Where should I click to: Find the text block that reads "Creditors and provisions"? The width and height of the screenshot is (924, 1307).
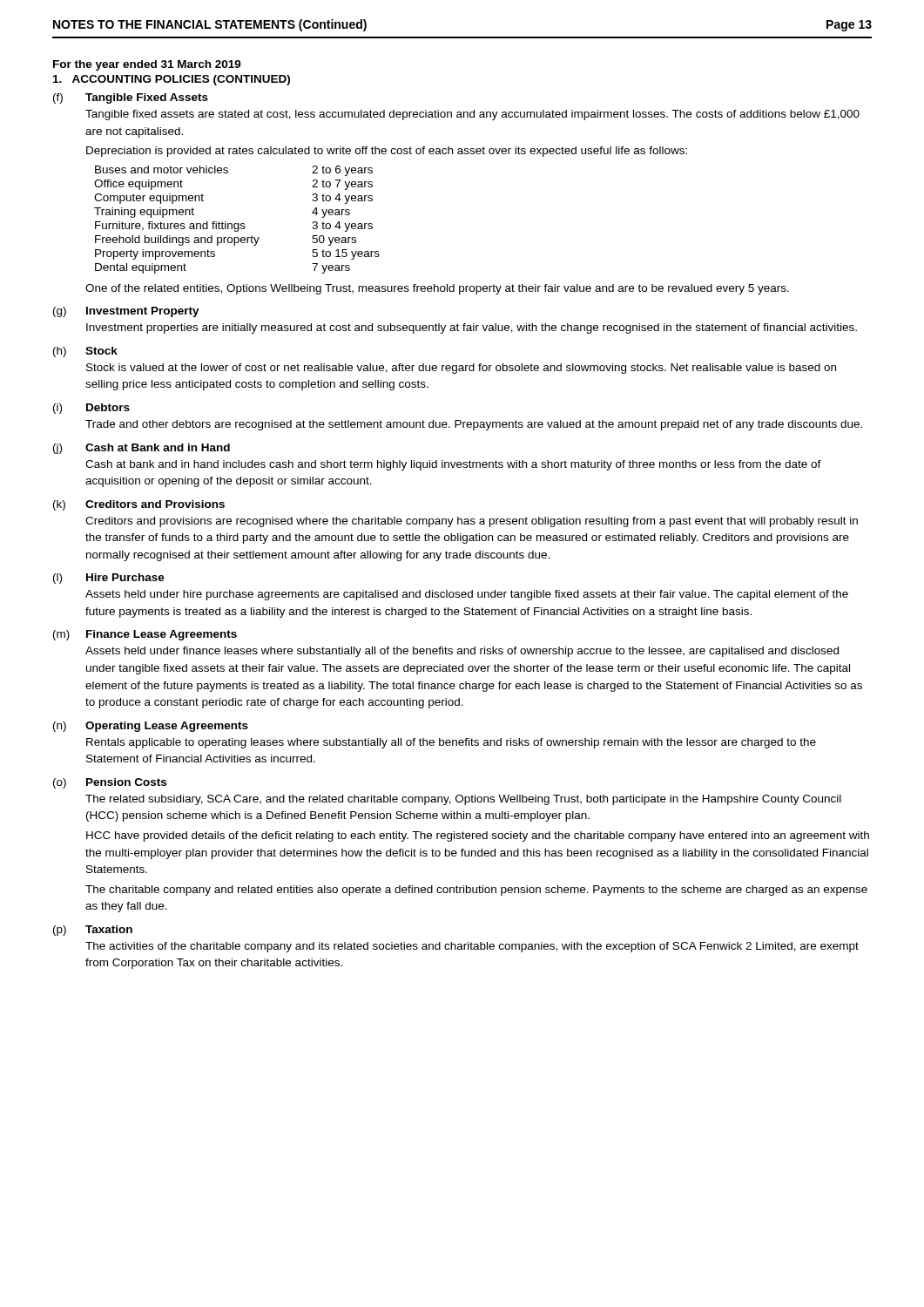(472, 537)
